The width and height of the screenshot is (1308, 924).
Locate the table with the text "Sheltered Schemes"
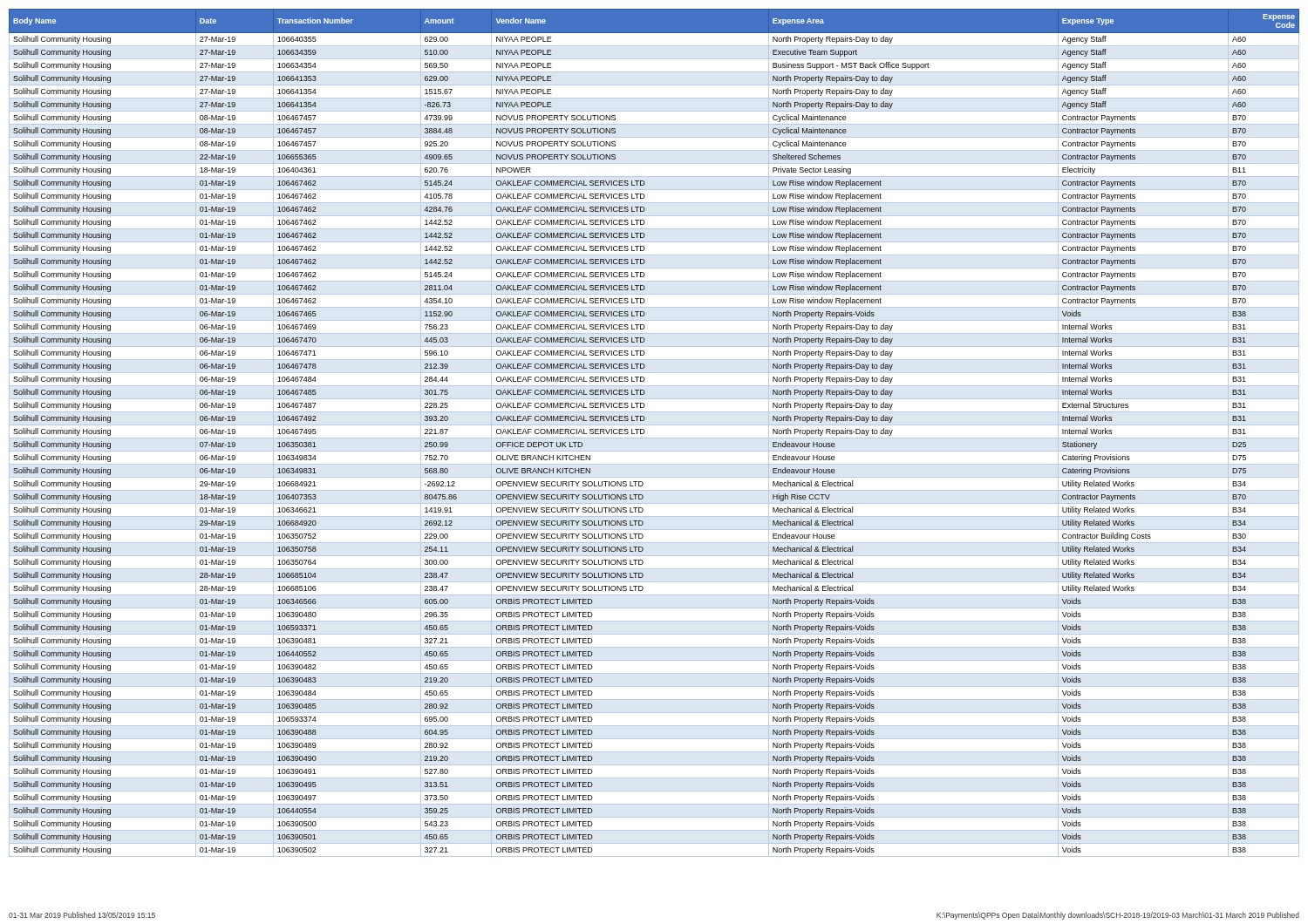[654, 433]
